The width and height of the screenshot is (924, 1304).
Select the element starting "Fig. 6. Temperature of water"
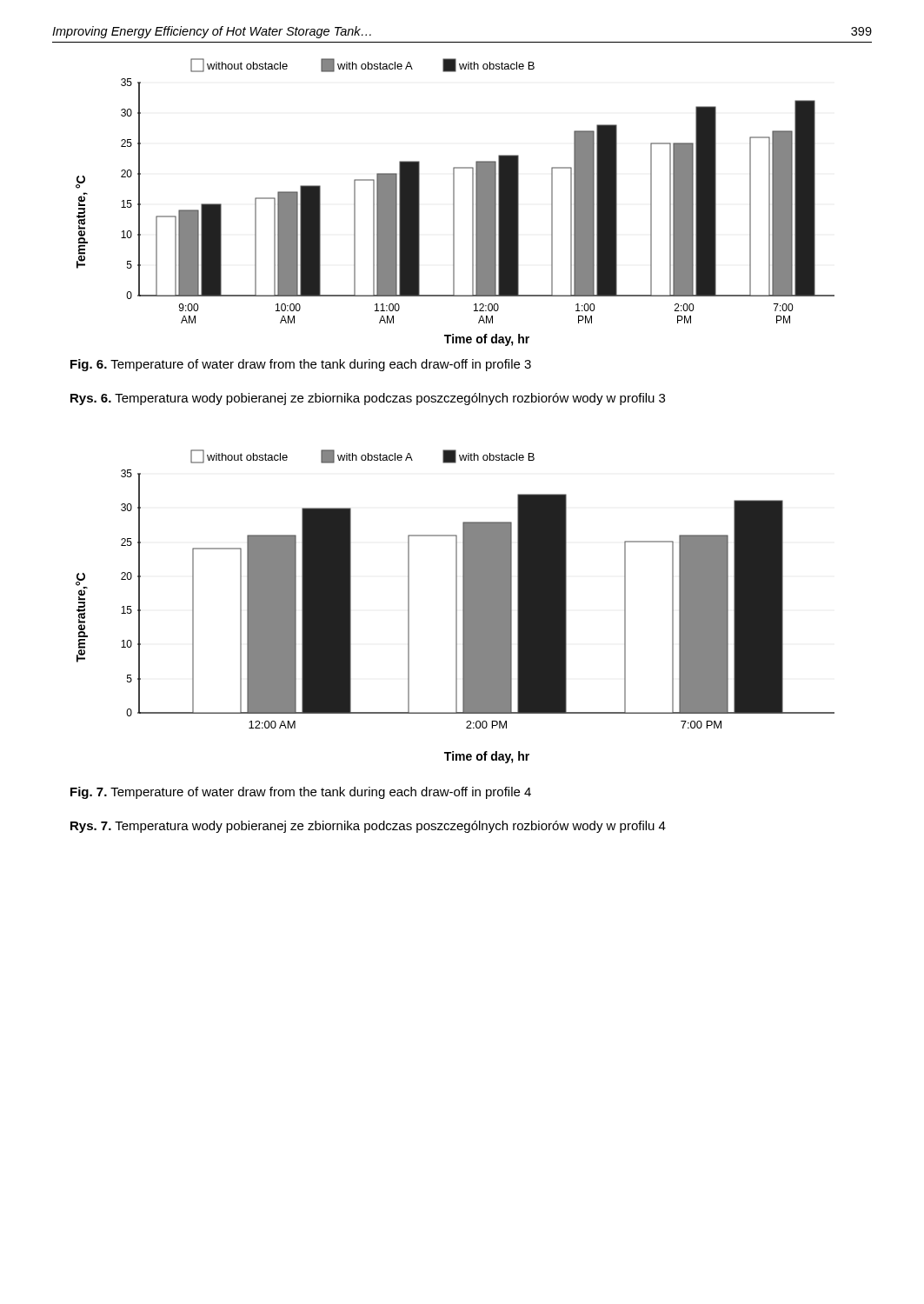(300, 364)
